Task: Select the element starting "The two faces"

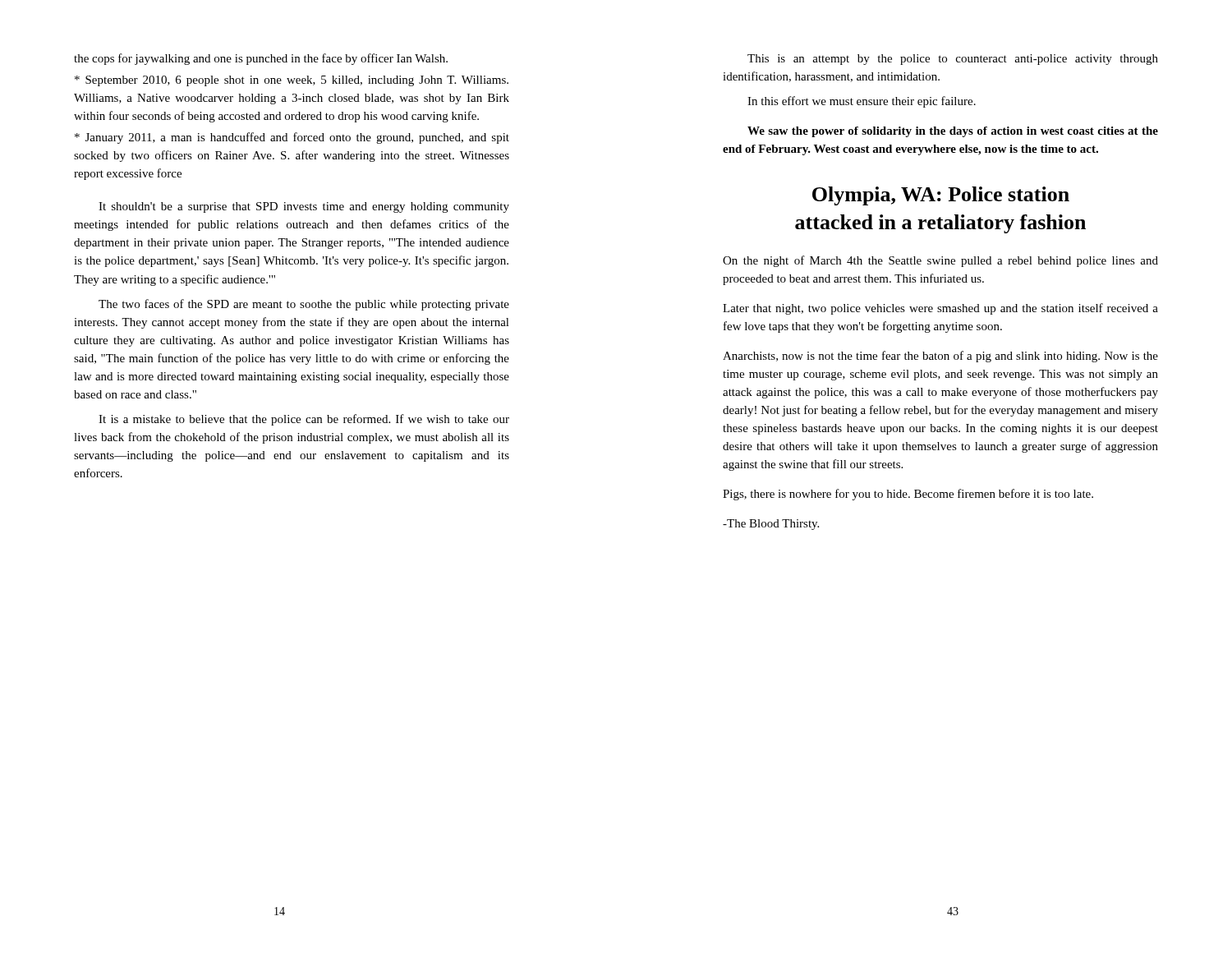Action: click(x=292, y=349)
